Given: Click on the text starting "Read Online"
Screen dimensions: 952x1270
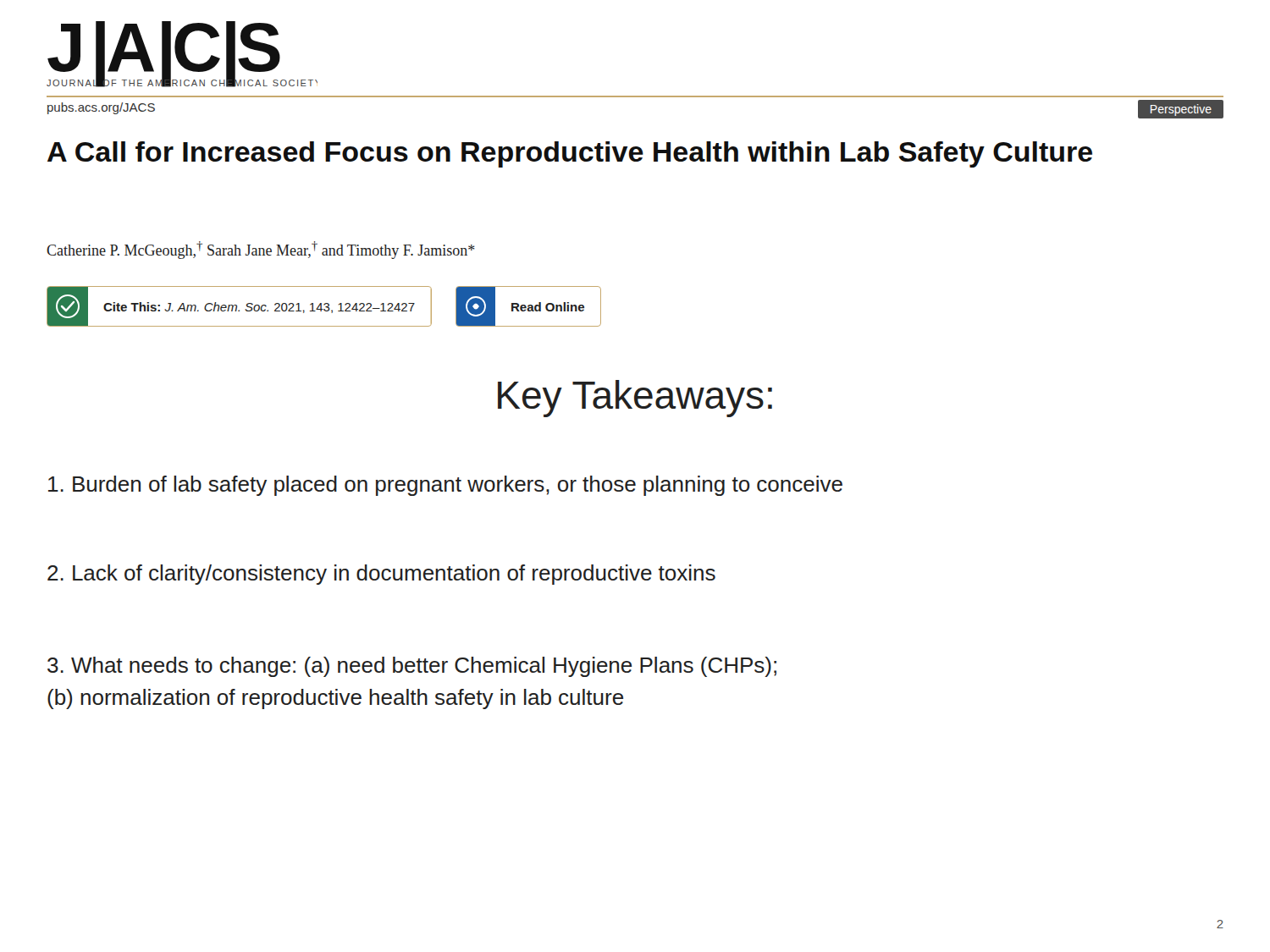Looking at the screenshot, I should coord(528,306).
